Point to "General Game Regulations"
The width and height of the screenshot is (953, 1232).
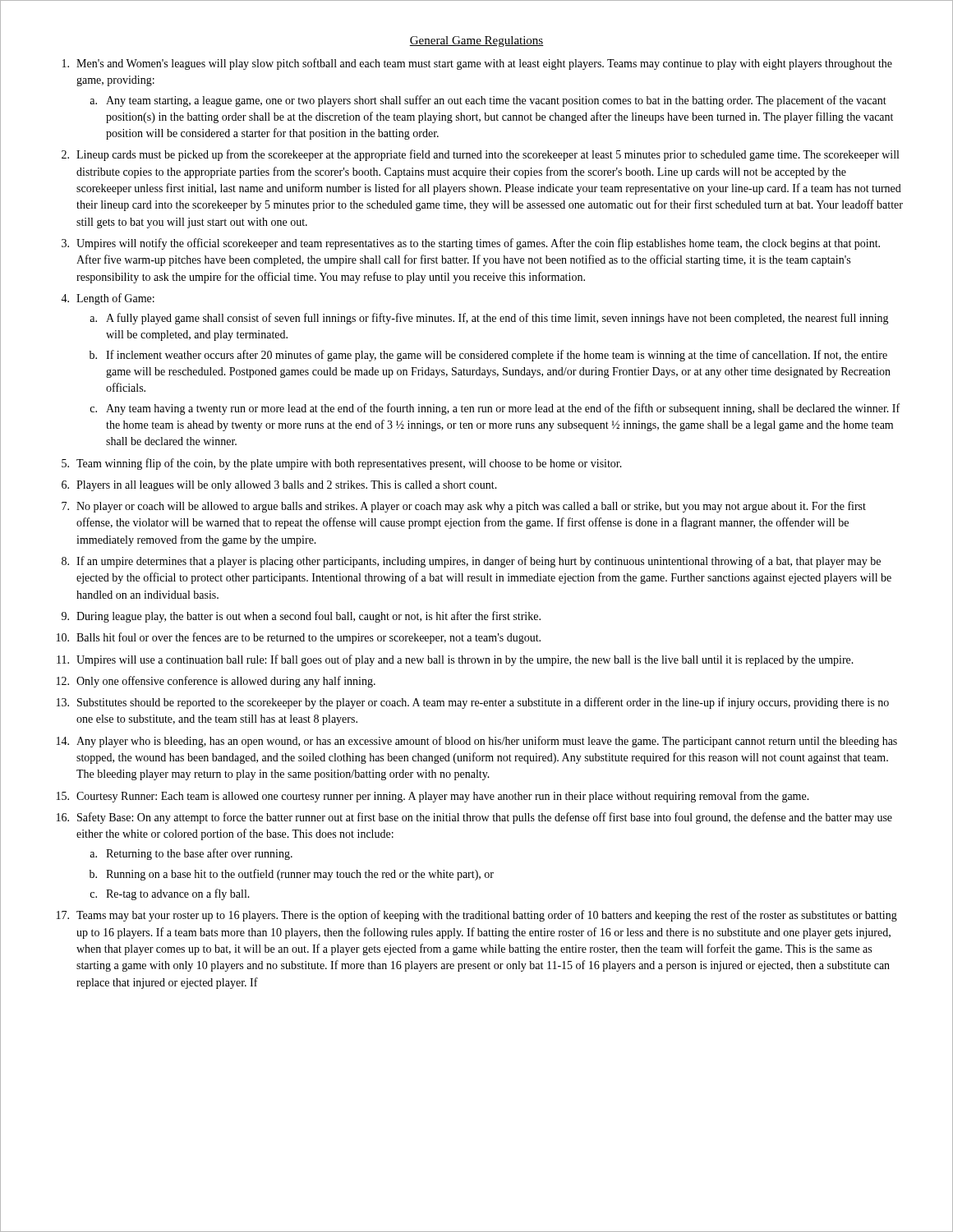(476, 40)
